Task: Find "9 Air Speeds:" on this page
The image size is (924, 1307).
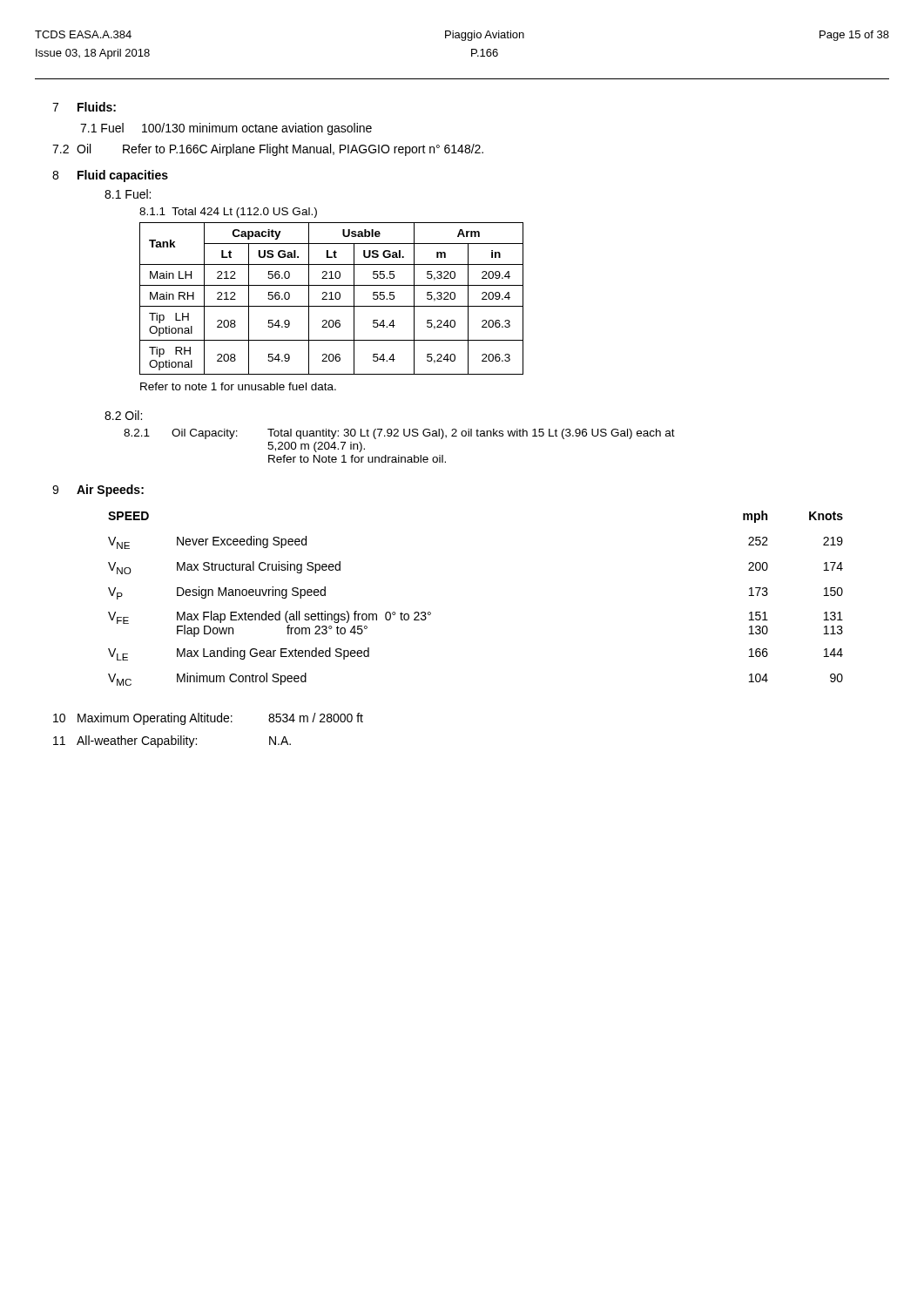Action: [98, 490]
